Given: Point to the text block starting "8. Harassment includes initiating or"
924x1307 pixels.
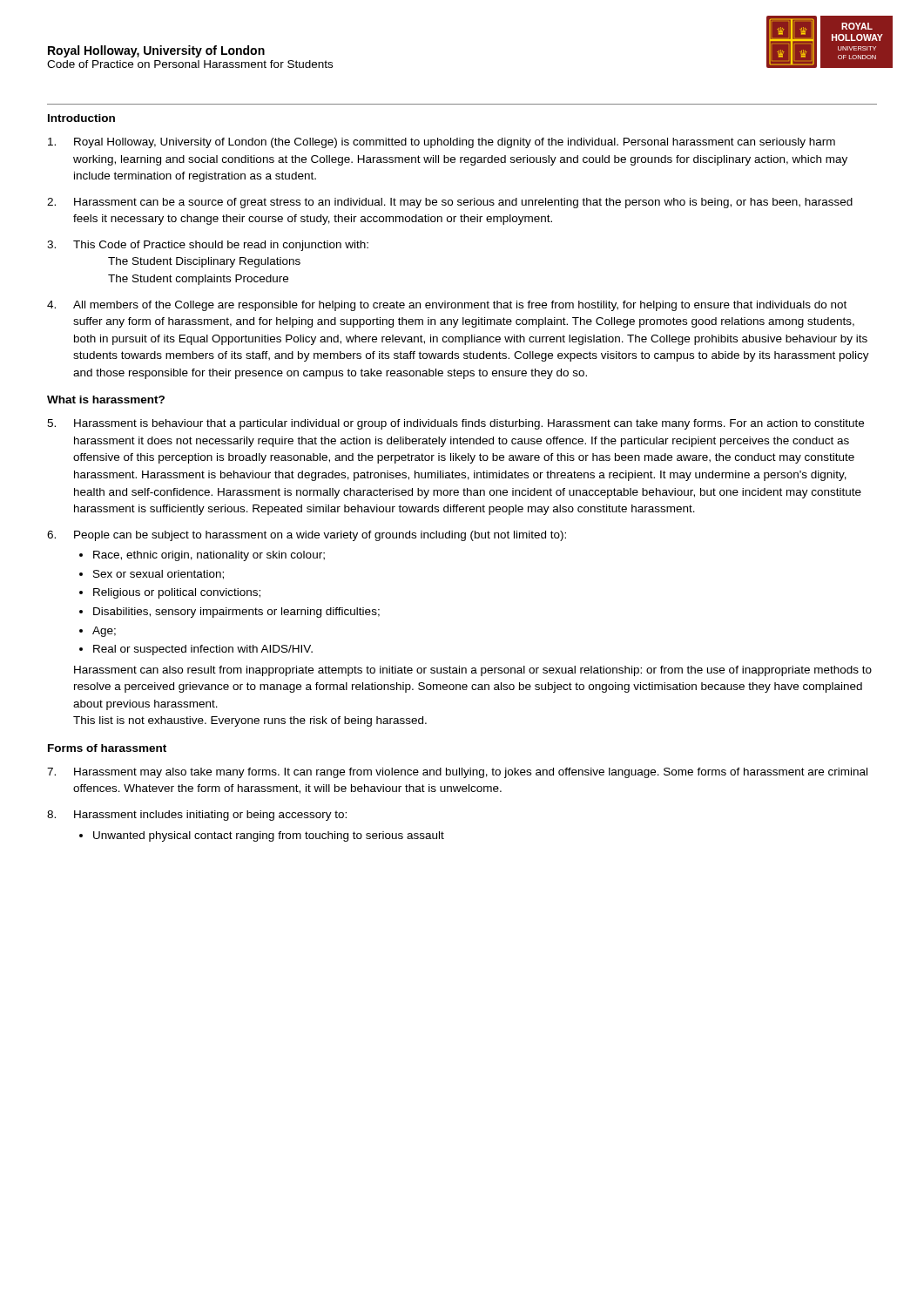Looking at the screenshot, I should (x=197, y=816).
